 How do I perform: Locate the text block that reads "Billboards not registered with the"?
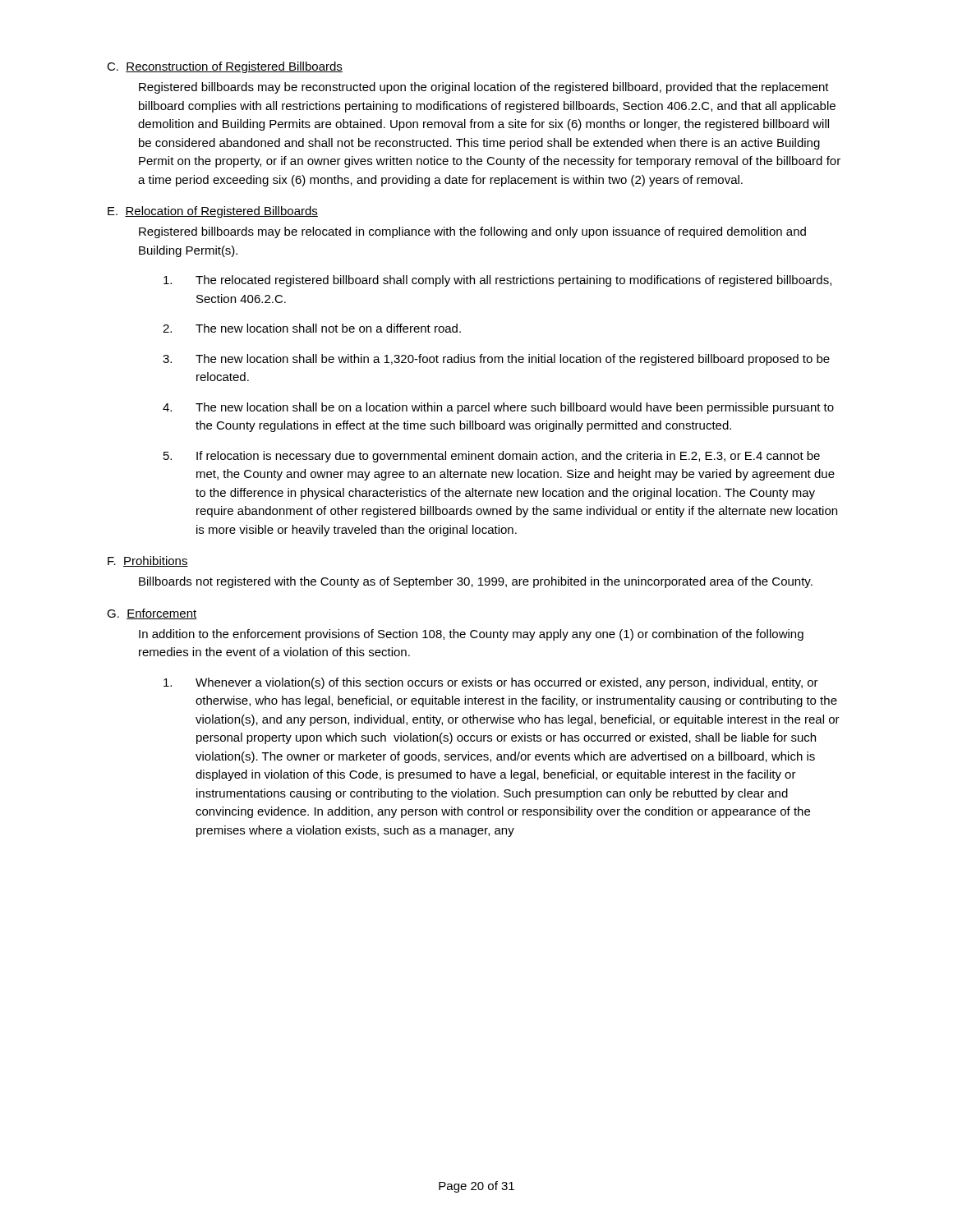476,581
